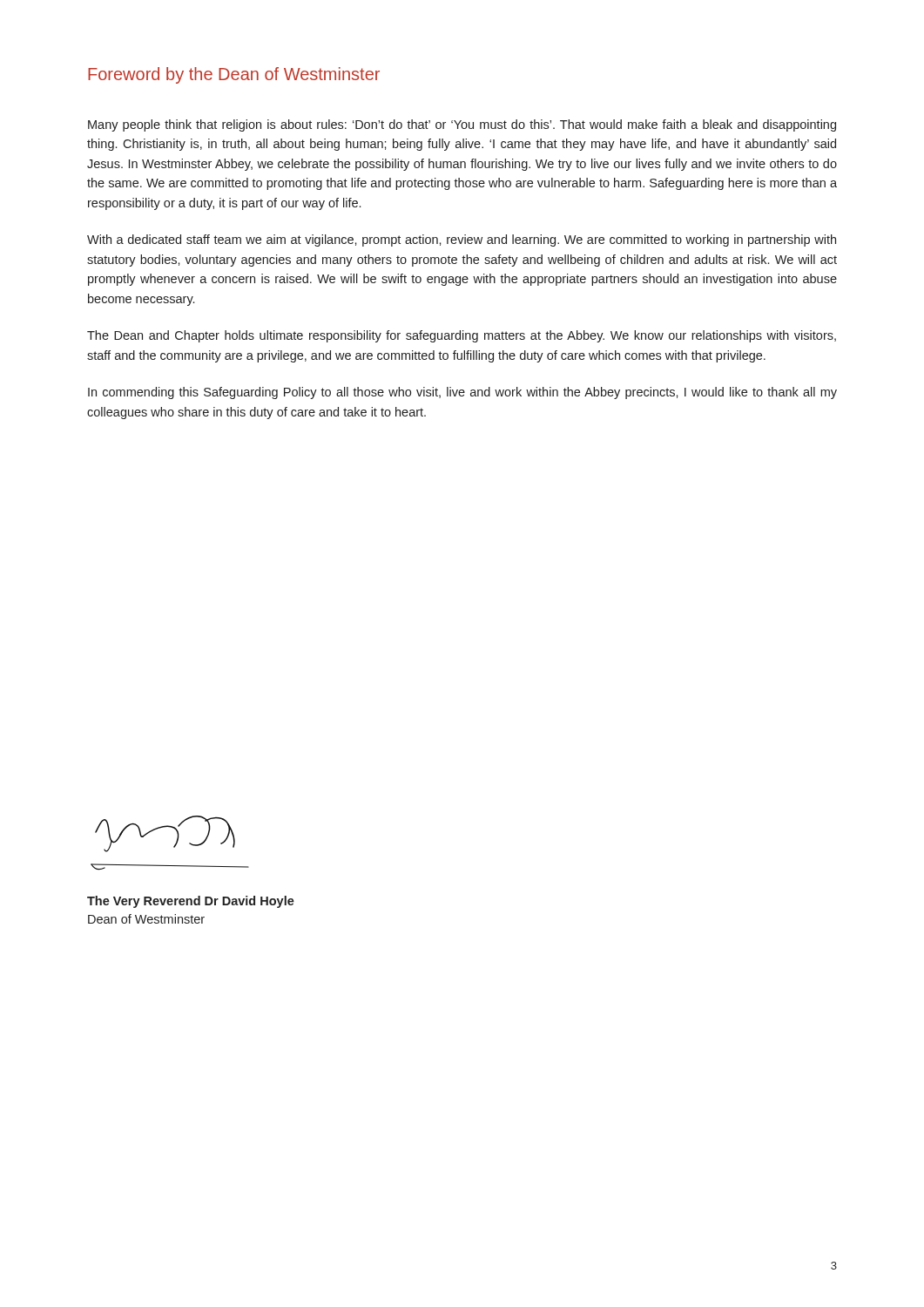
Task: Point to the passage starting "Dean of Westminster"
Action: [146, 919]
